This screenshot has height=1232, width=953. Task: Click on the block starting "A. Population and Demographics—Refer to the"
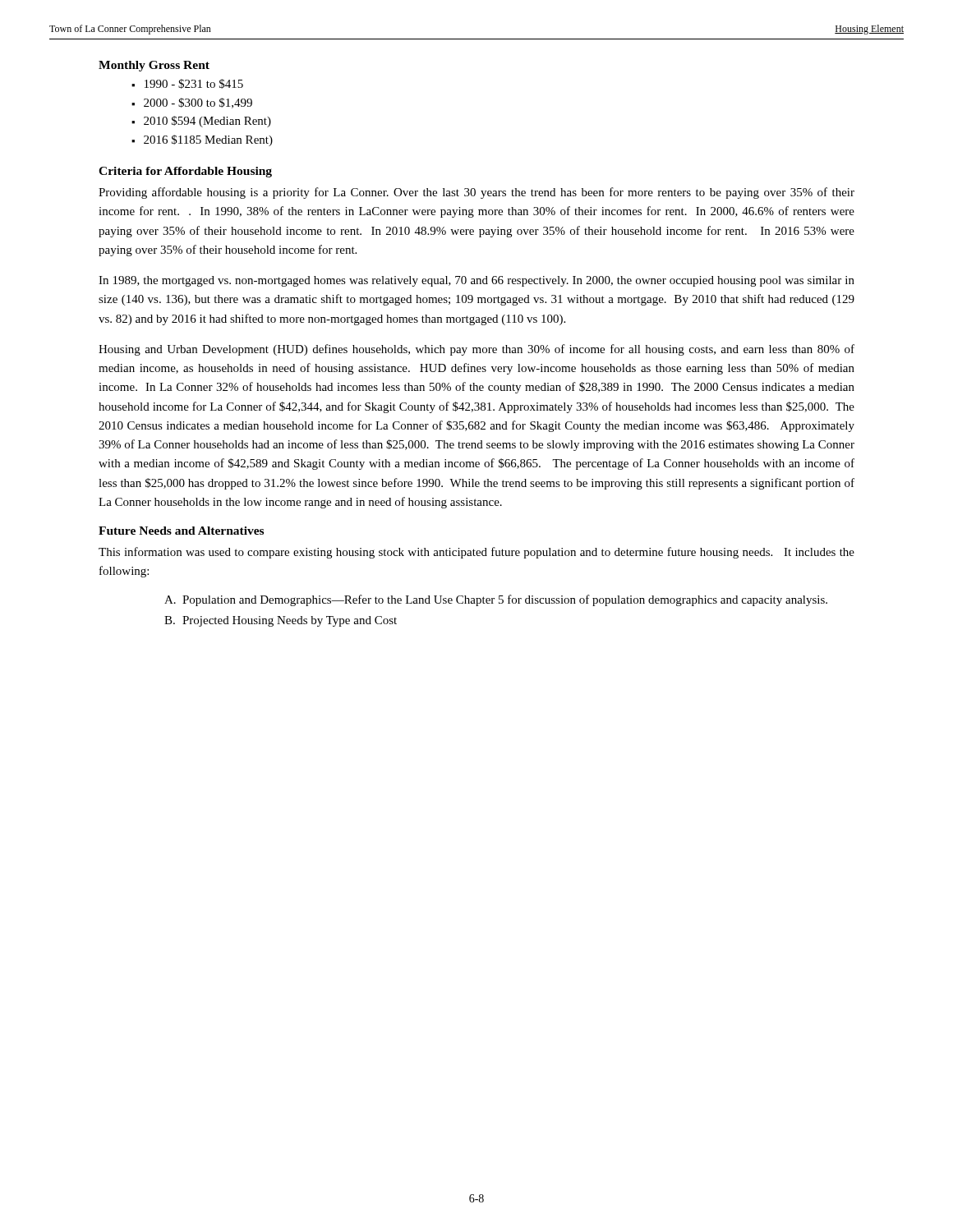pos(496,600)
